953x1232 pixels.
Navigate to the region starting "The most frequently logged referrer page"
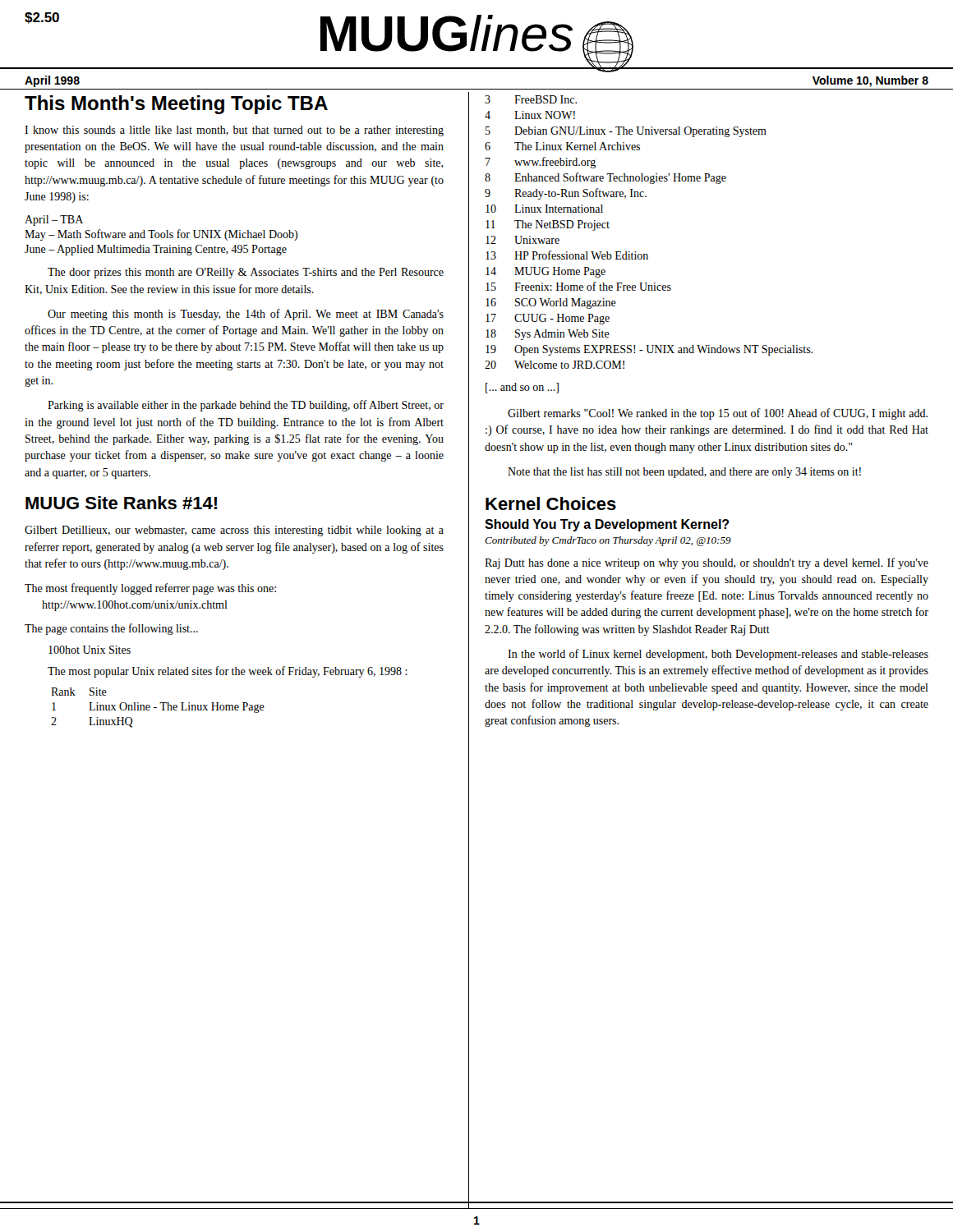coord(151,597)
